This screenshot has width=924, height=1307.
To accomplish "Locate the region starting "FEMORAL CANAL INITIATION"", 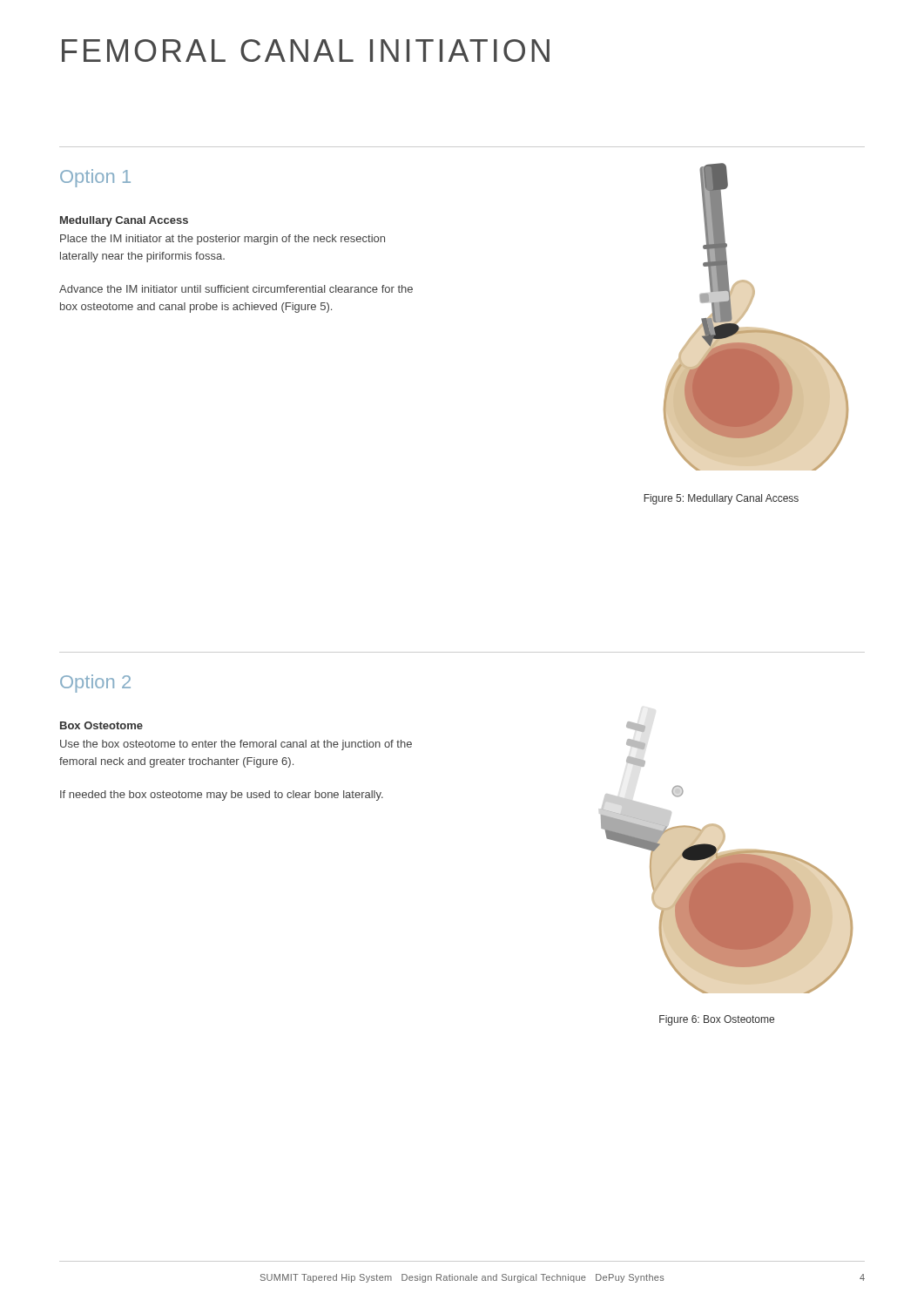I will coord(462,51).
